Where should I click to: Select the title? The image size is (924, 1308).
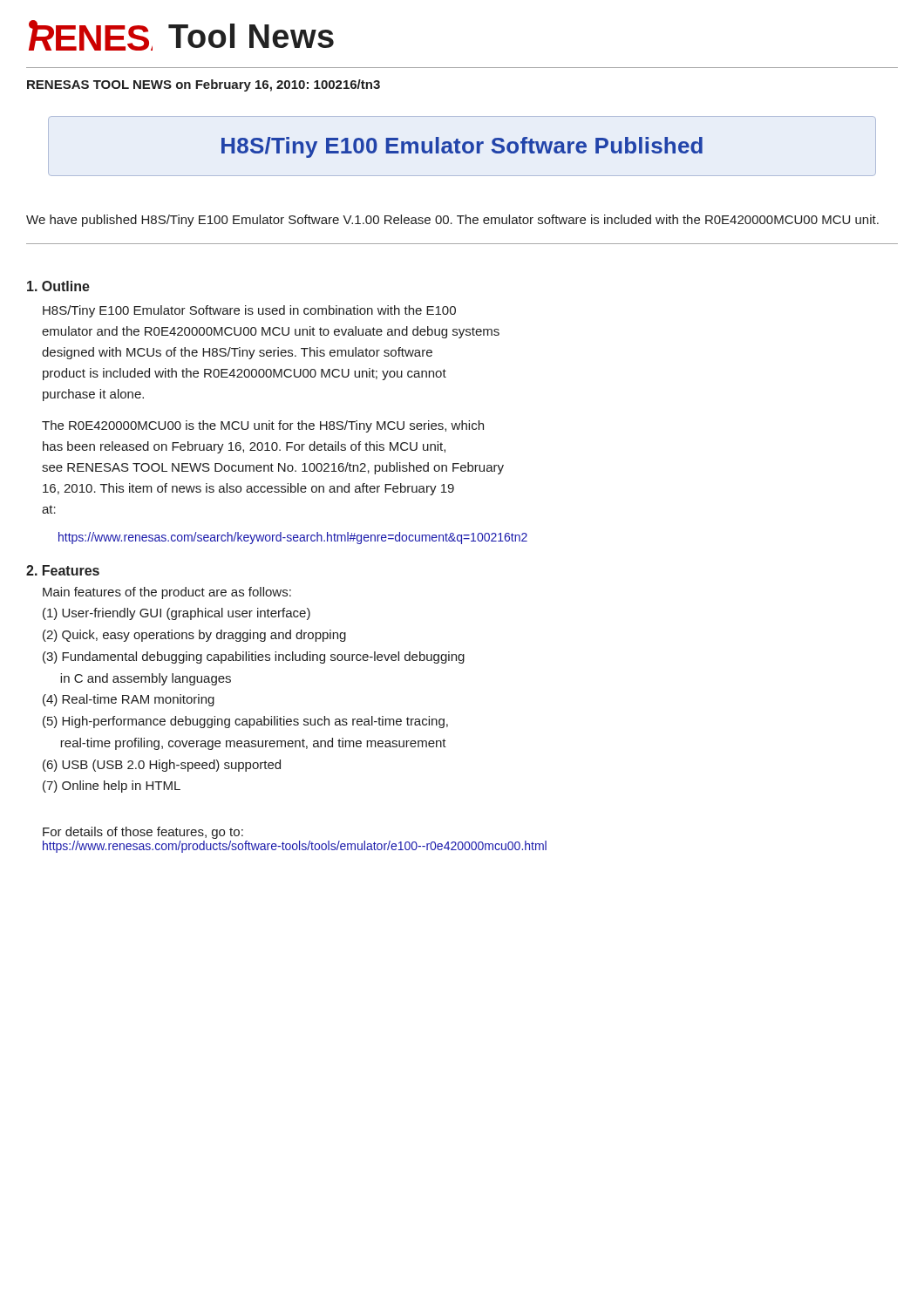pyautogui.click(x=462, y=146)
